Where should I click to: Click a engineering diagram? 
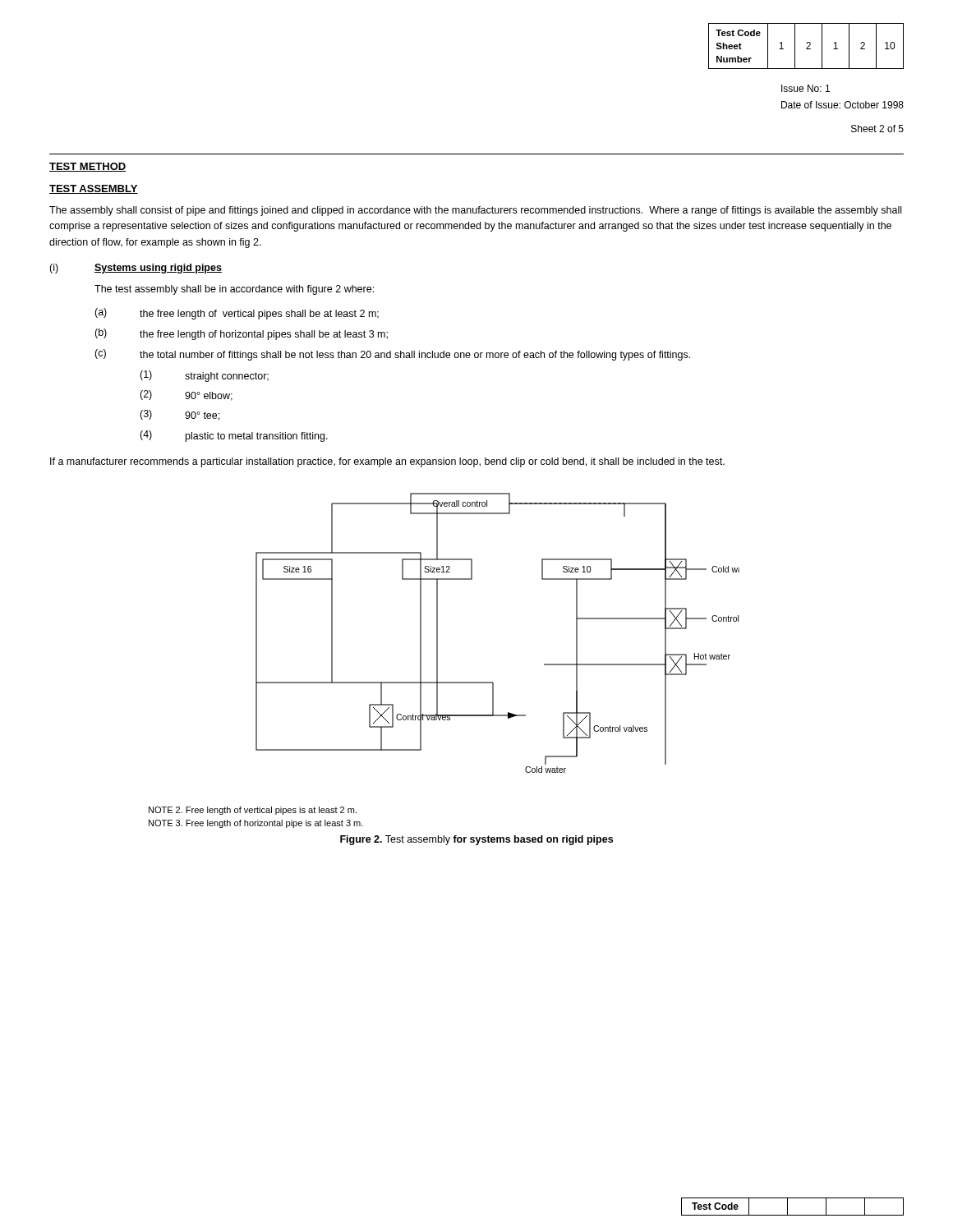[x=476, y=642]
